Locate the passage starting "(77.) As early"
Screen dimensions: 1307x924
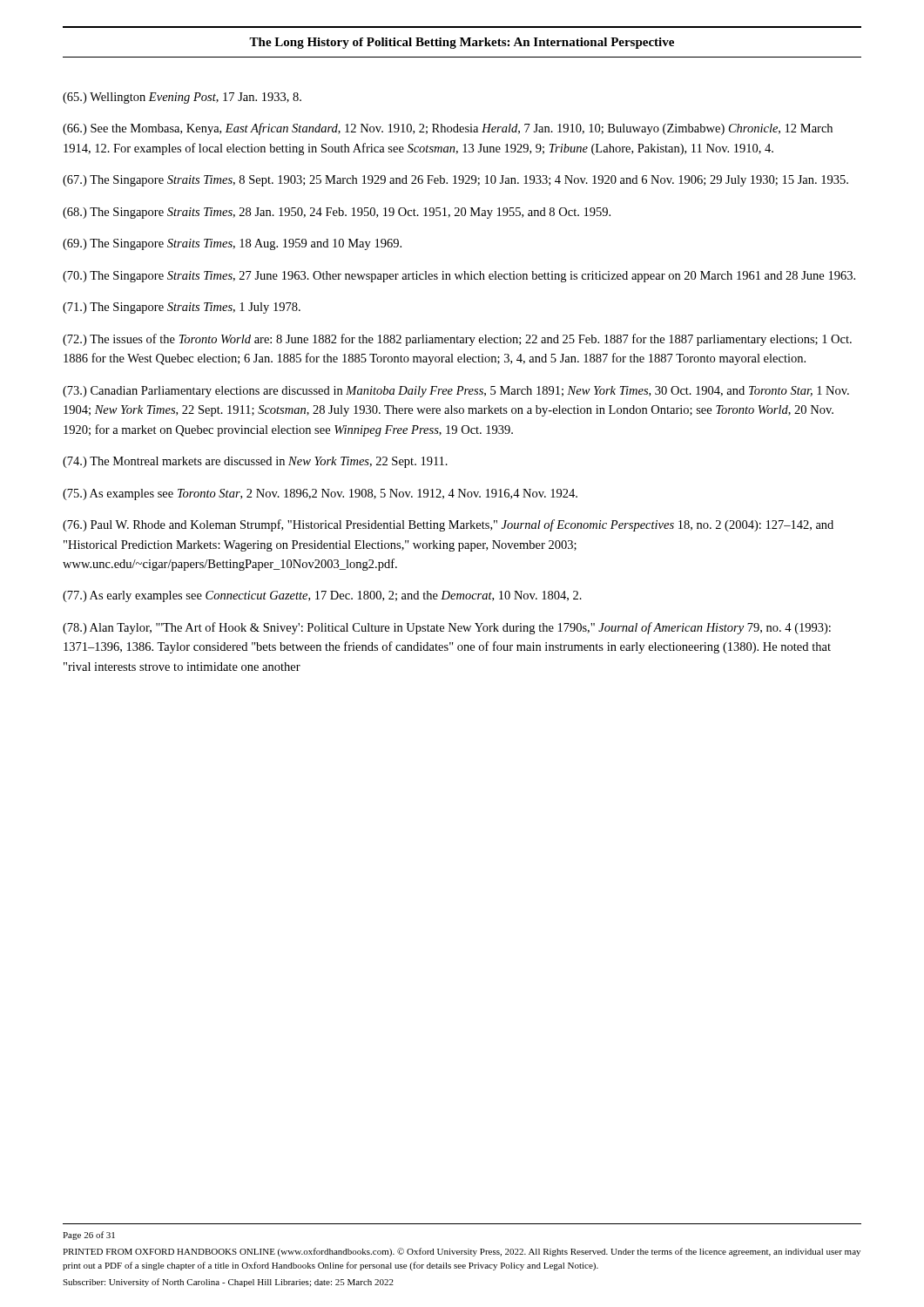tap(322, 596)
